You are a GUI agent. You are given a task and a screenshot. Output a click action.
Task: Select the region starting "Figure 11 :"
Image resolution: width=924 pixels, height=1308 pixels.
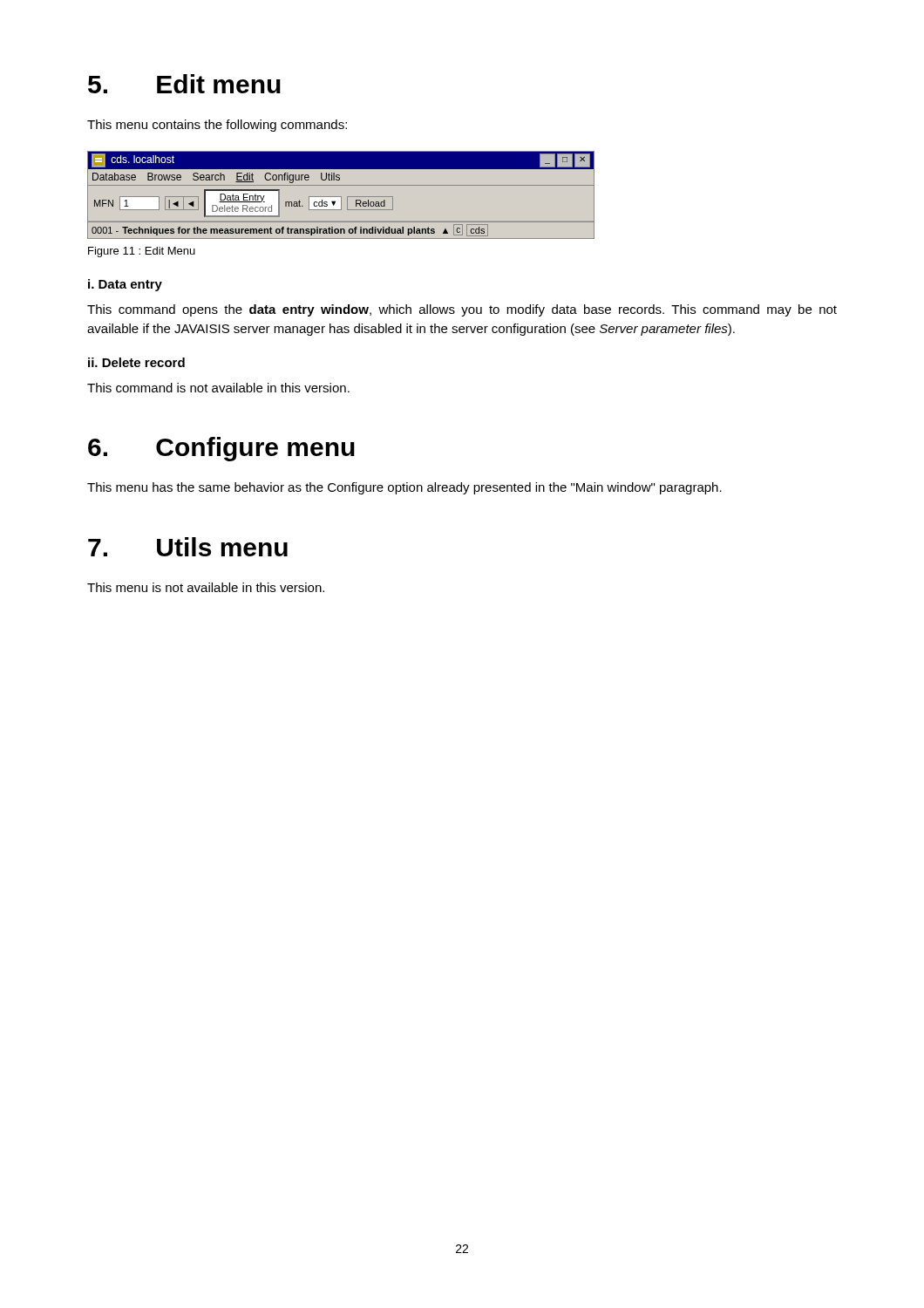point(142,252)
